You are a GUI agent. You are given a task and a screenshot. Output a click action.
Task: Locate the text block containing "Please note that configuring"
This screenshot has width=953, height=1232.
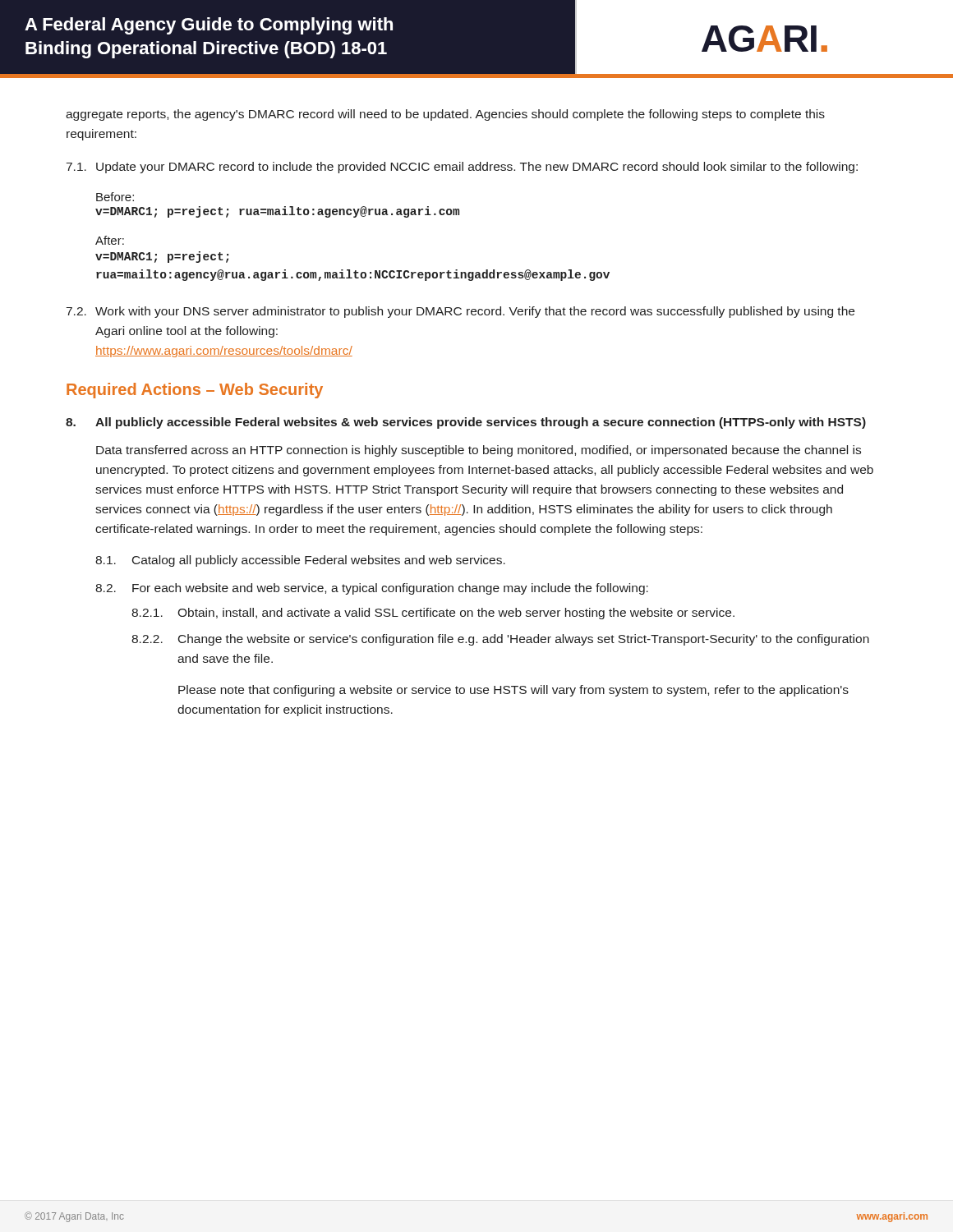pyautogui.click(x=513, y=699)
